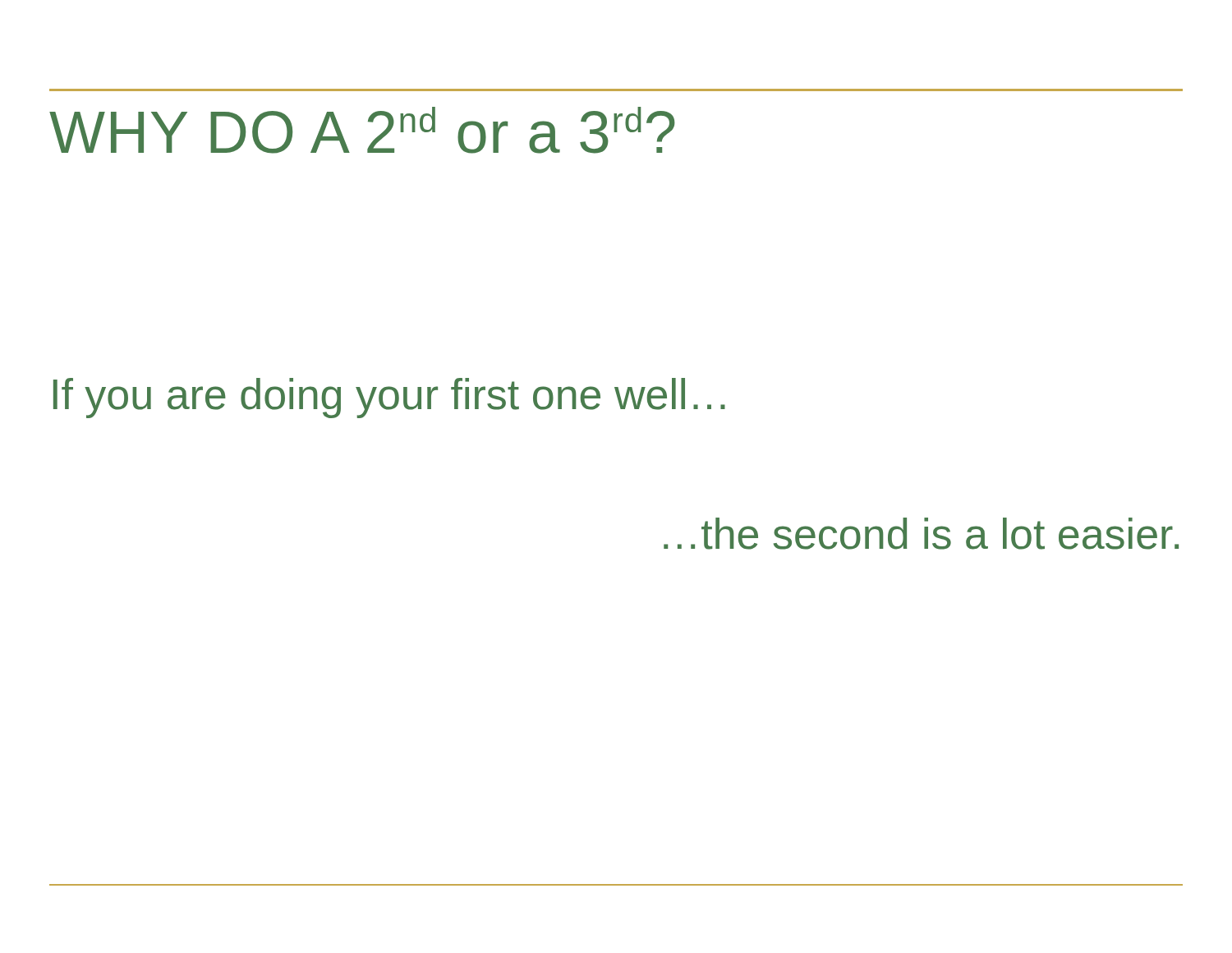Select the title that reads "WHY DO A 2nd or a"
This screenshot has width=1232, height=953.
coord(363,132)
